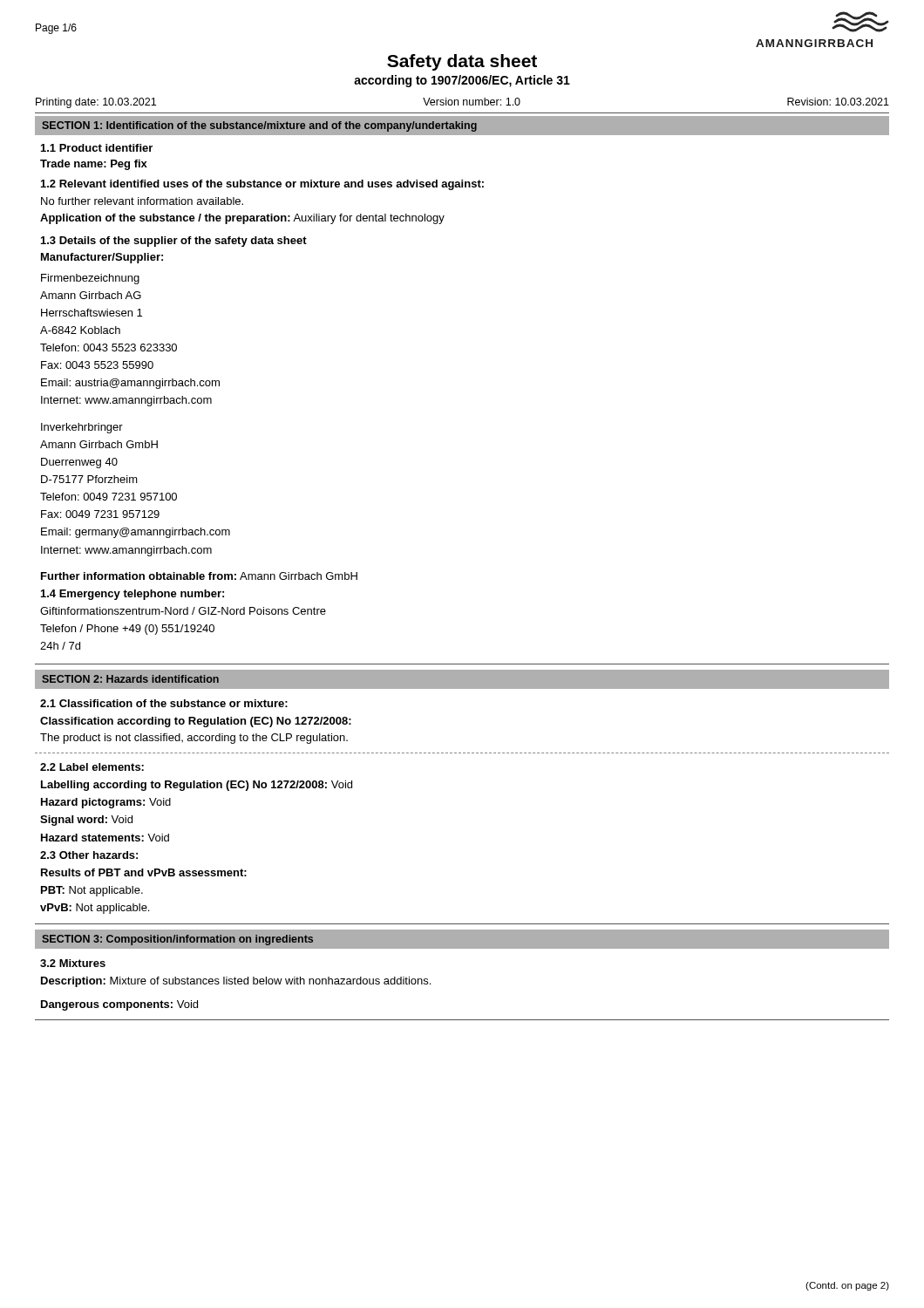Locate the region starting "2 Relevant identified uses of"

(x=262, y=185)
